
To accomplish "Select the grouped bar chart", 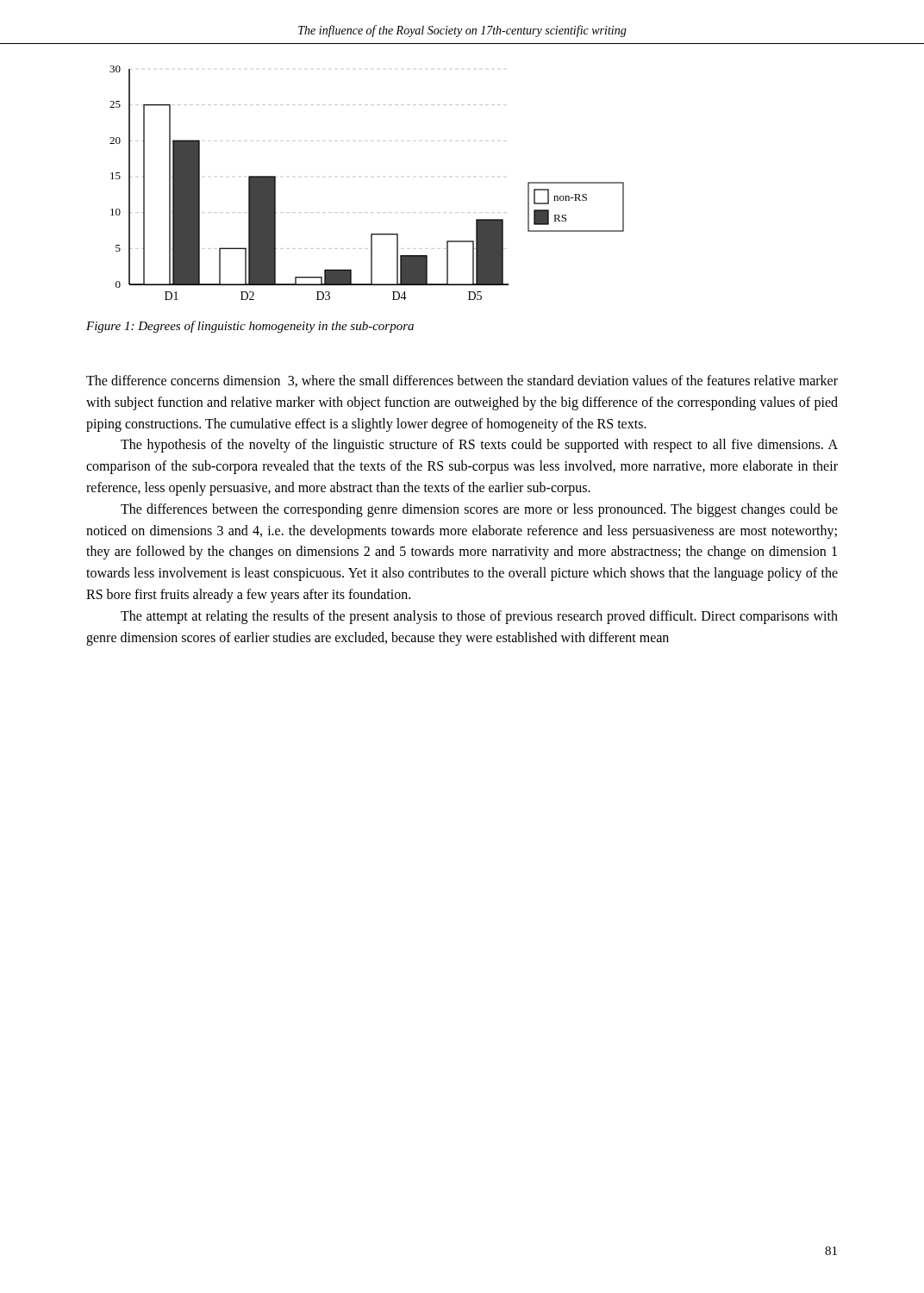I will [409, 191].
